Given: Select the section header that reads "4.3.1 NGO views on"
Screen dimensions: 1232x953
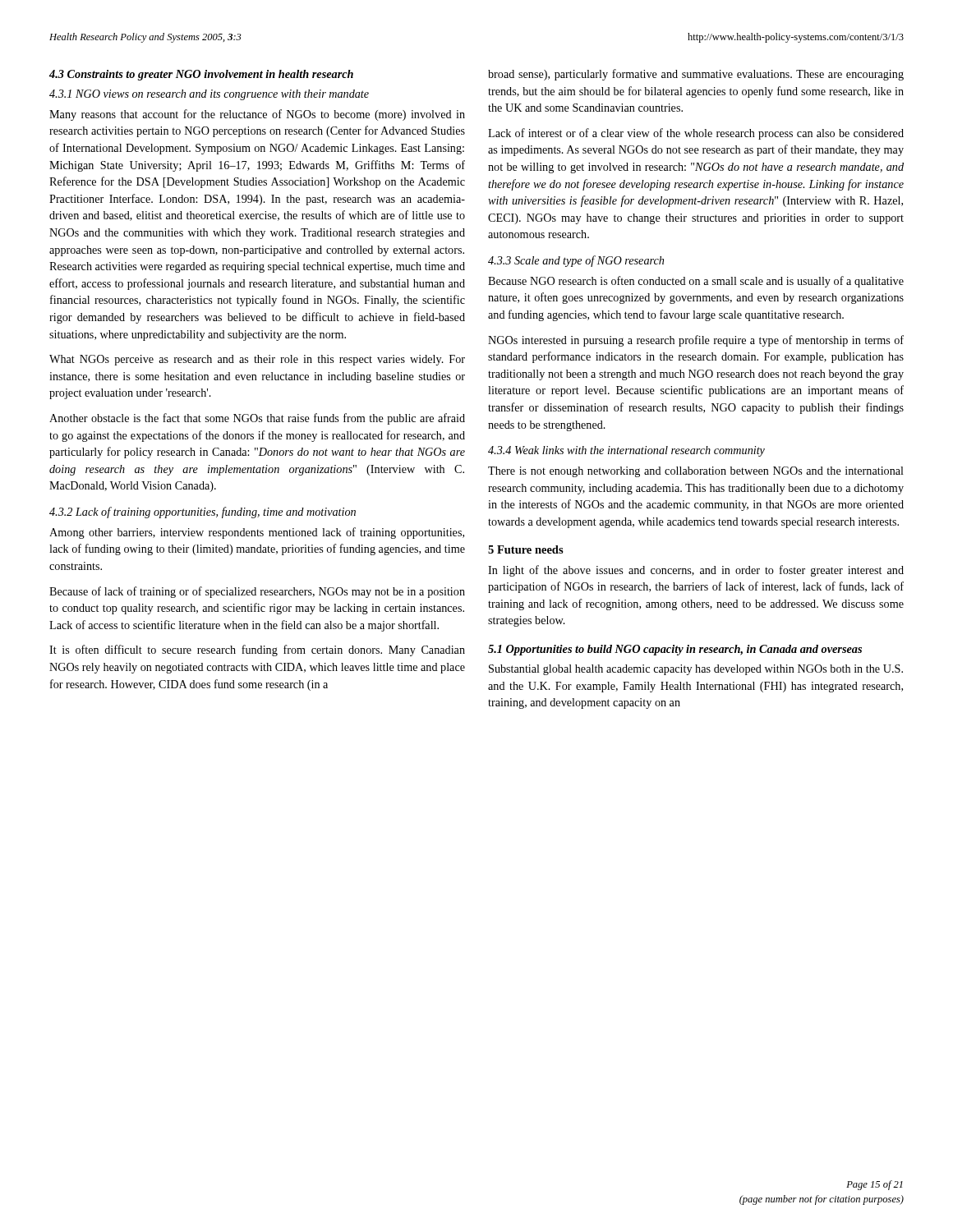Looking at the screenshot, I should pos(209,94).
